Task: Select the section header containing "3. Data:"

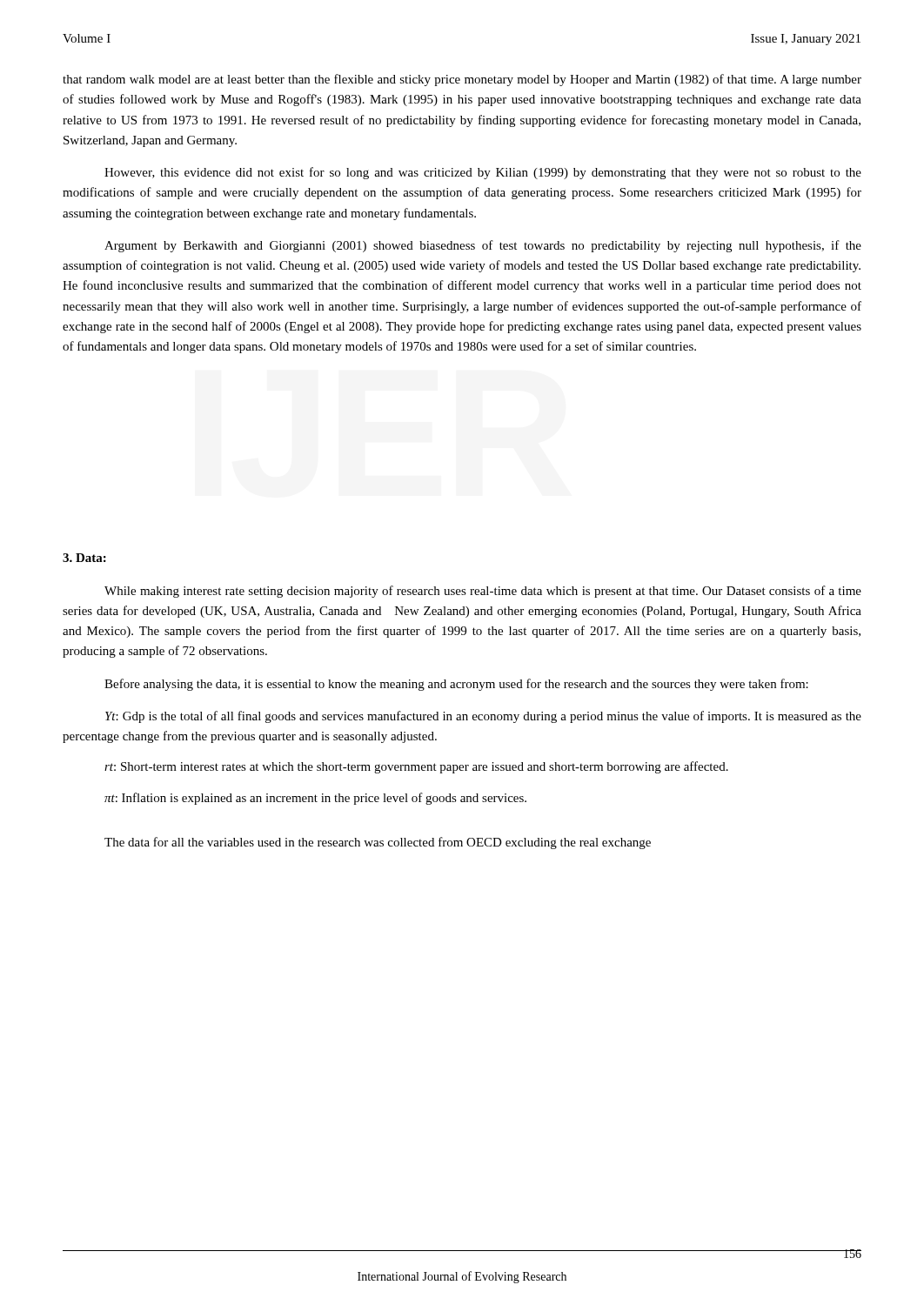Action: click(85, 558)
